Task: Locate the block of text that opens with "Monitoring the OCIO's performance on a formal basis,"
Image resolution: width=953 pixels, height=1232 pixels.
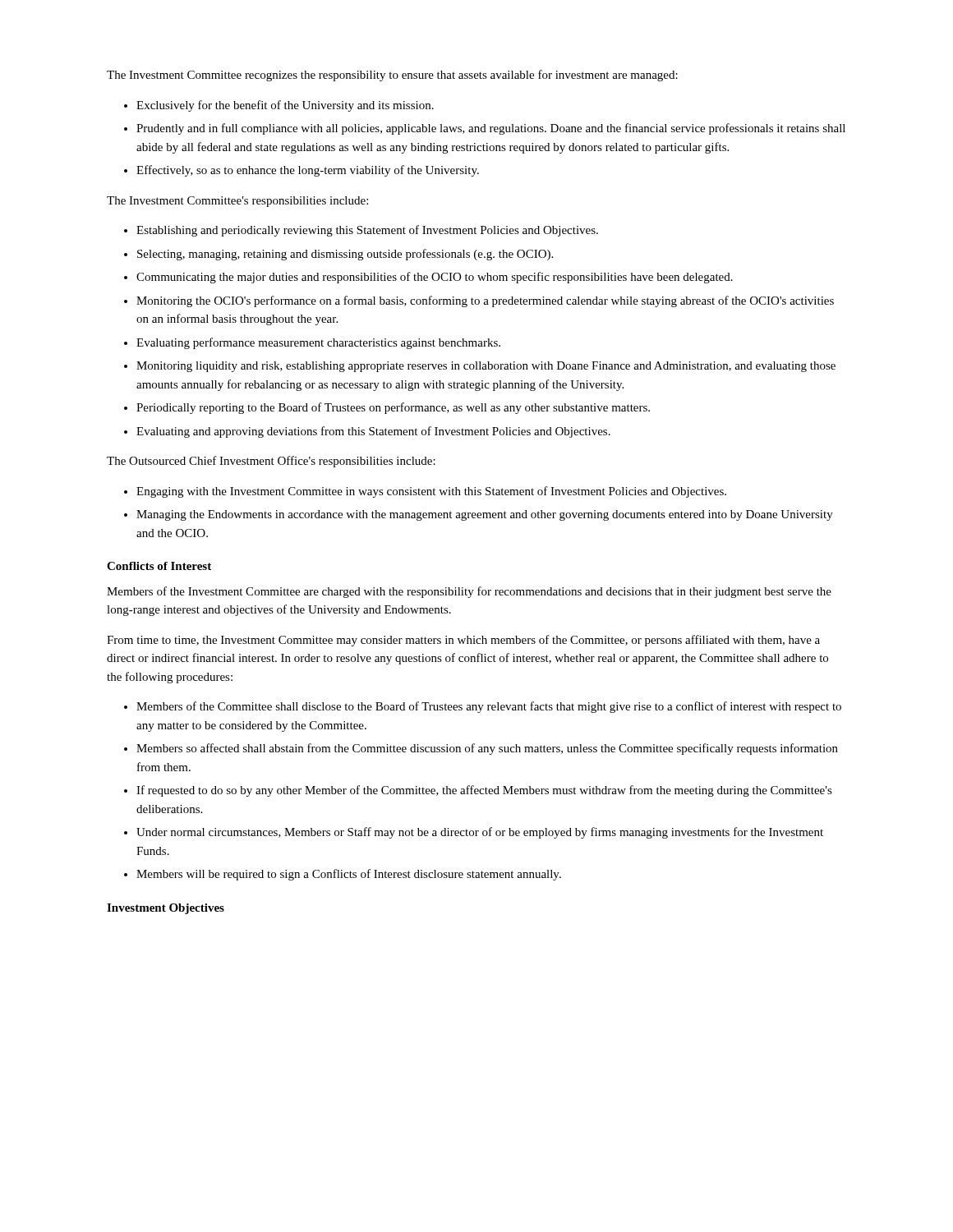Action: [x=485, y=309]
